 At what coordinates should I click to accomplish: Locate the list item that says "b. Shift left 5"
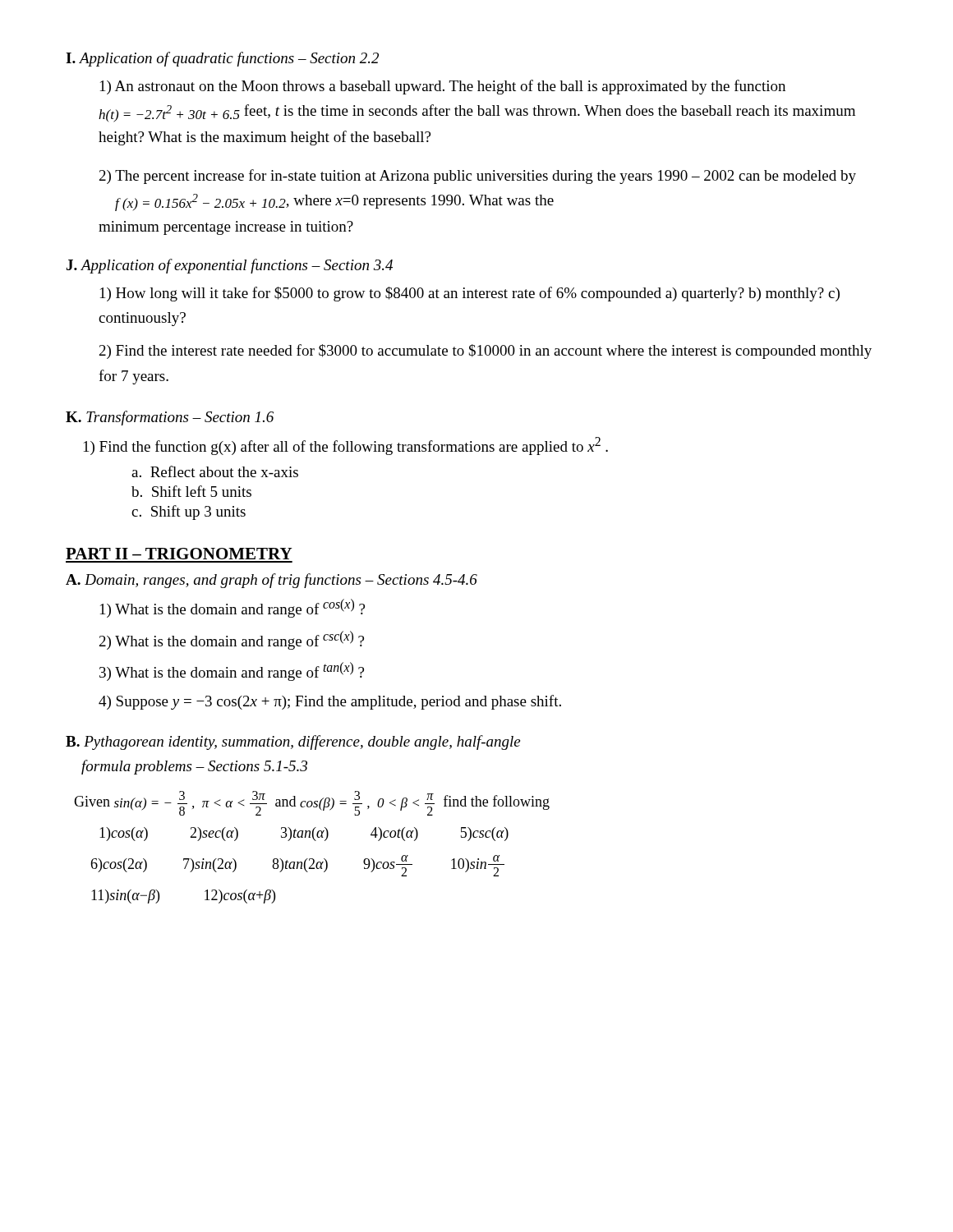(192, 492)
